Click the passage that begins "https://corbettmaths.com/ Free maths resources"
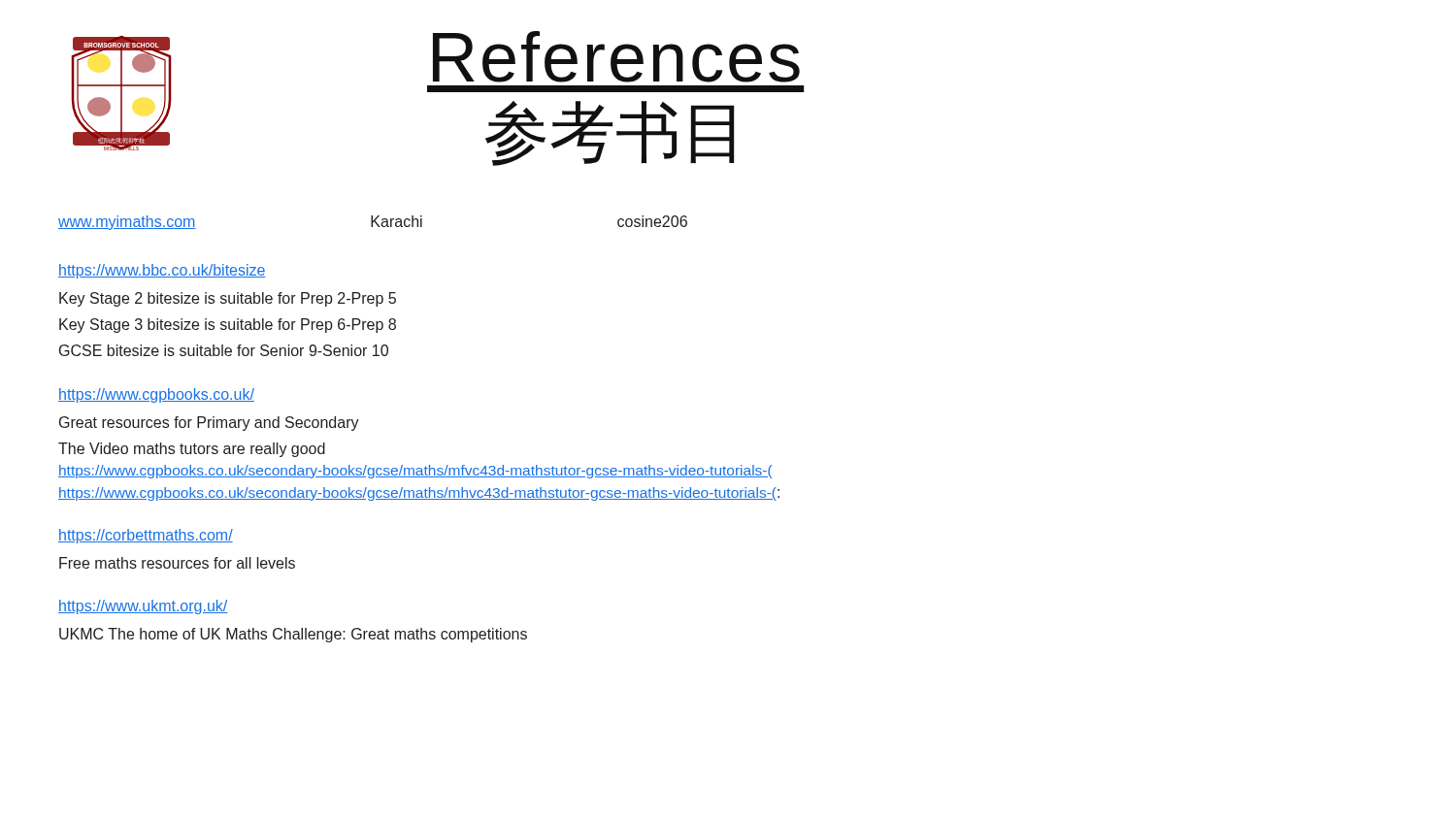This screenshot has height=819, width=1456. (x=177, y=549)
